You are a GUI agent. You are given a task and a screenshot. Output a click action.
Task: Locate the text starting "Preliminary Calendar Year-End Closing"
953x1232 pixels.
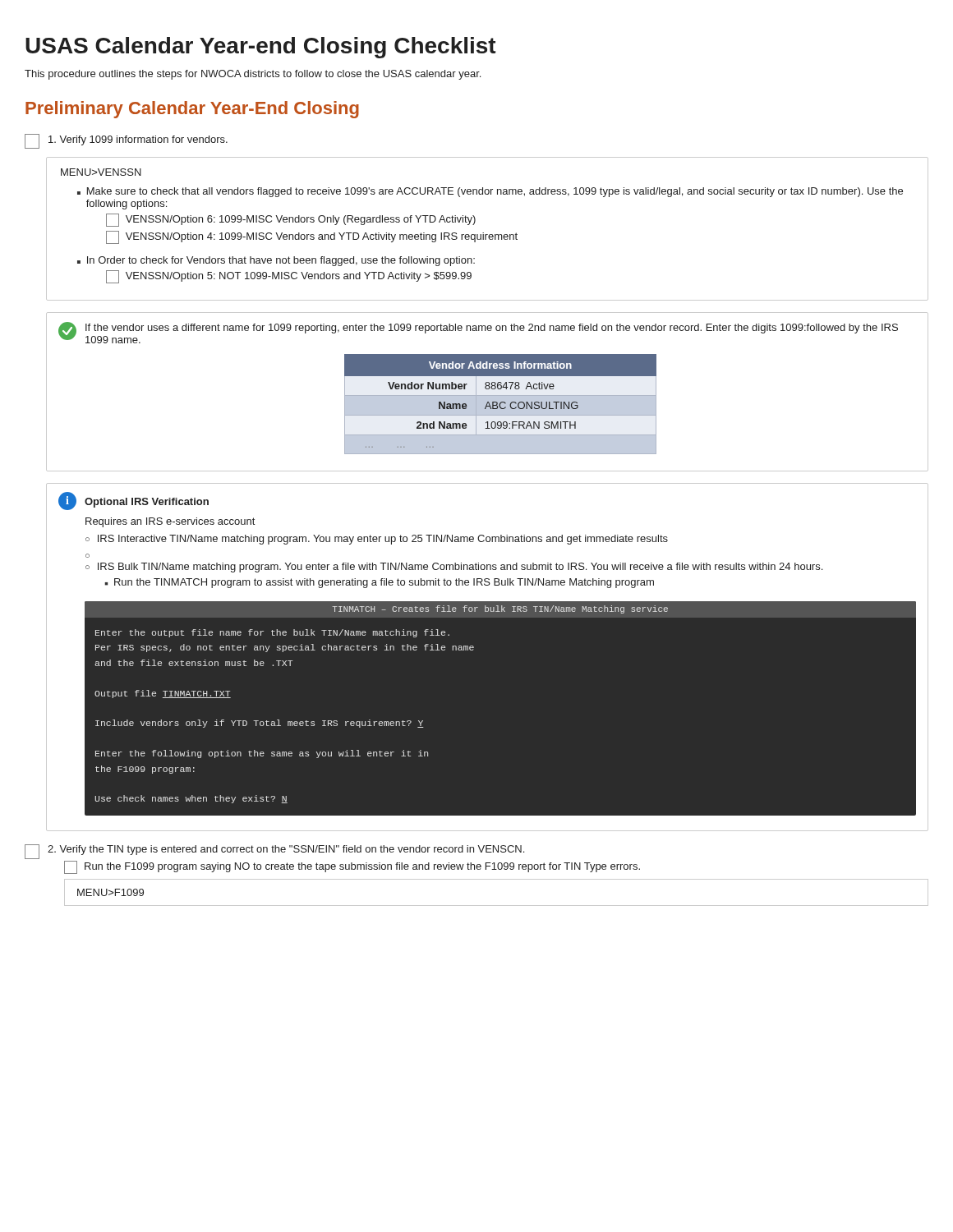192,108
